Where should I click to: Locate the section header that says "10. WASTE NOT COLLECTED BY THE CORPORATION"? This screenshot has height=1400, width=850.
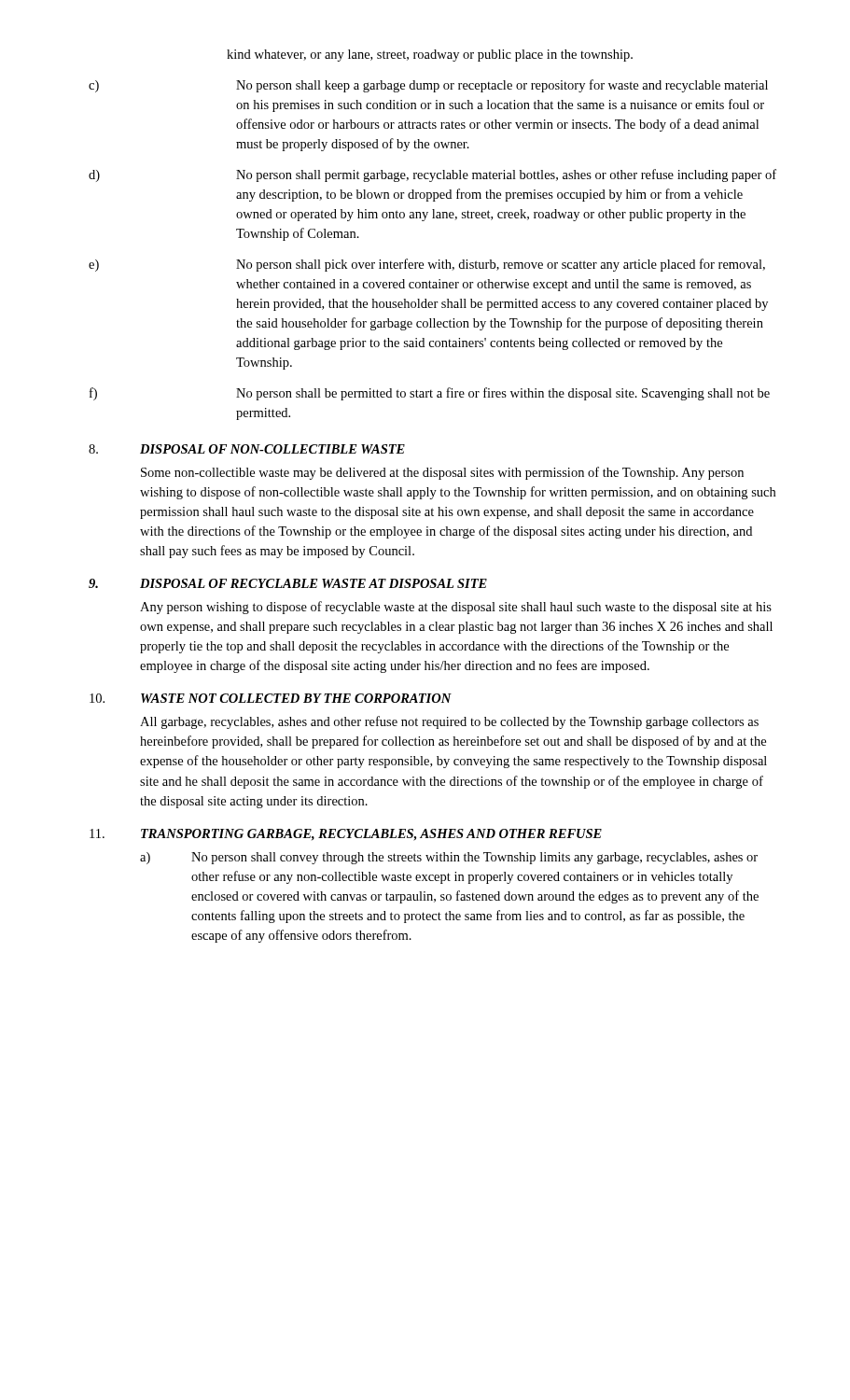pyautogui.click(x=270, y=699)
